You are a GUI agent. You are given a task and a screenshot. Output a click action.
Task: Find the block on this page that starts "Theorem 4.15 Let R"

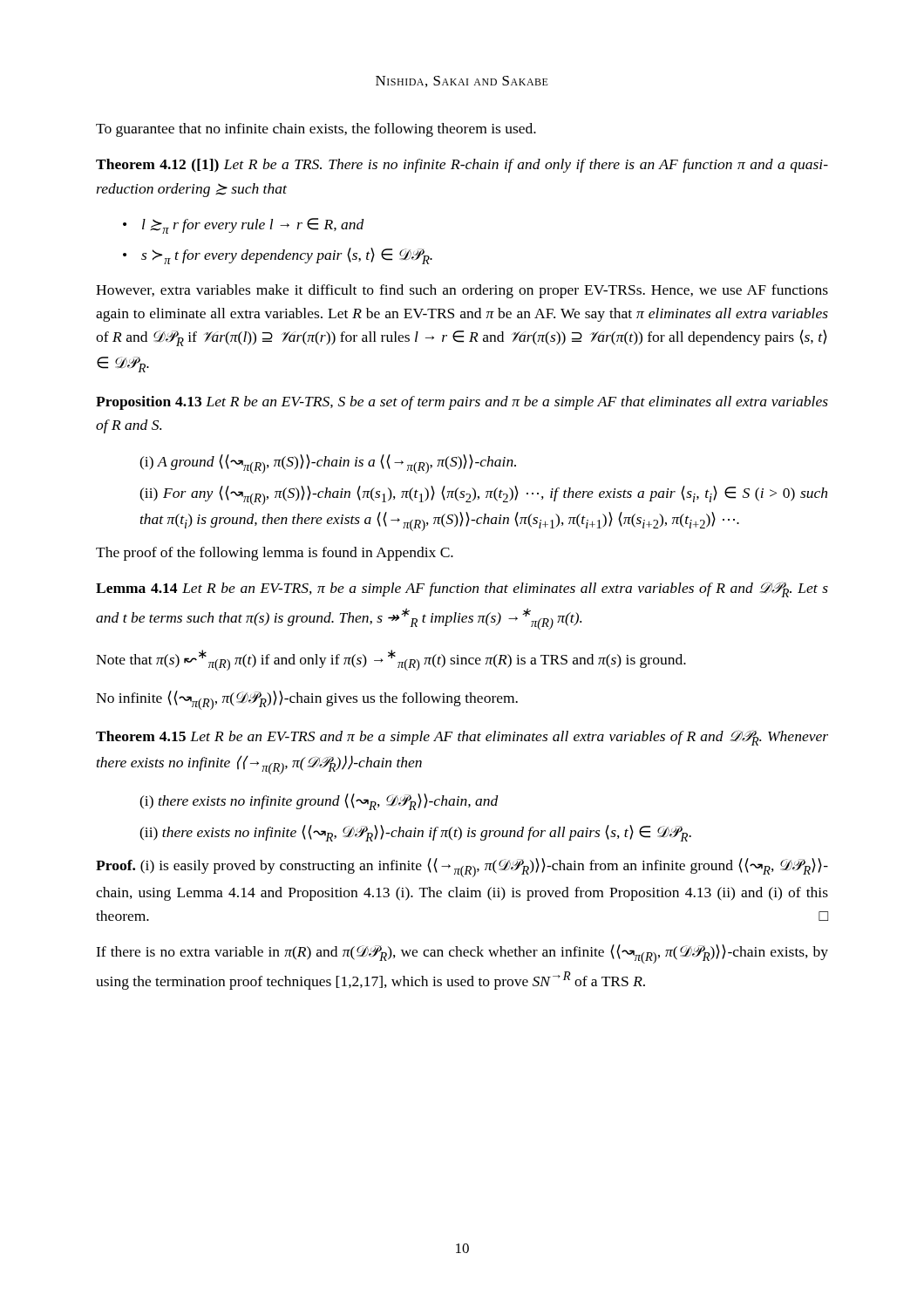tap(462, 751)
